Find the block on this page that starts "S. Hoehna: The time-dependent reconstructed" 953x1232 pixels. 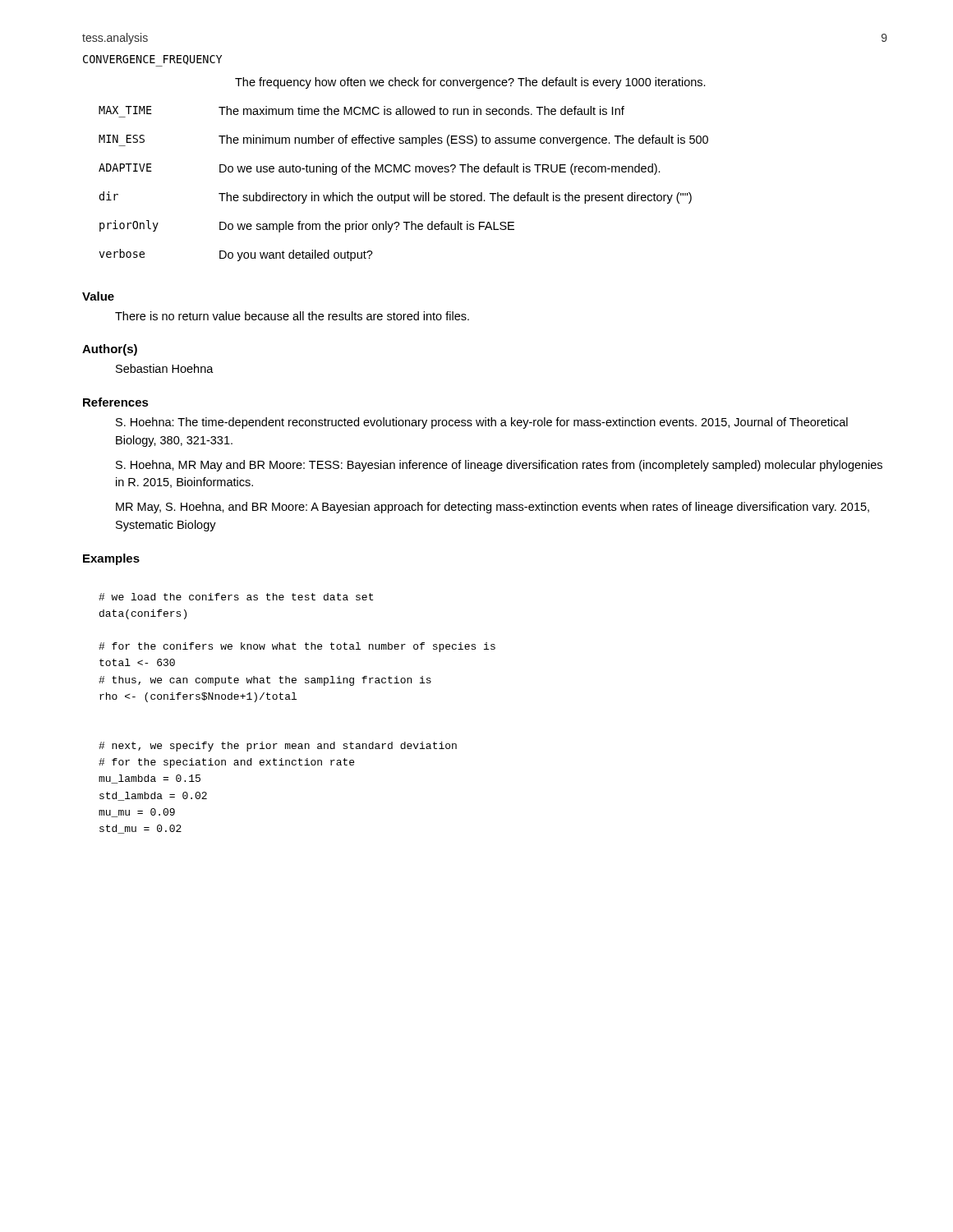click(482, 431)
